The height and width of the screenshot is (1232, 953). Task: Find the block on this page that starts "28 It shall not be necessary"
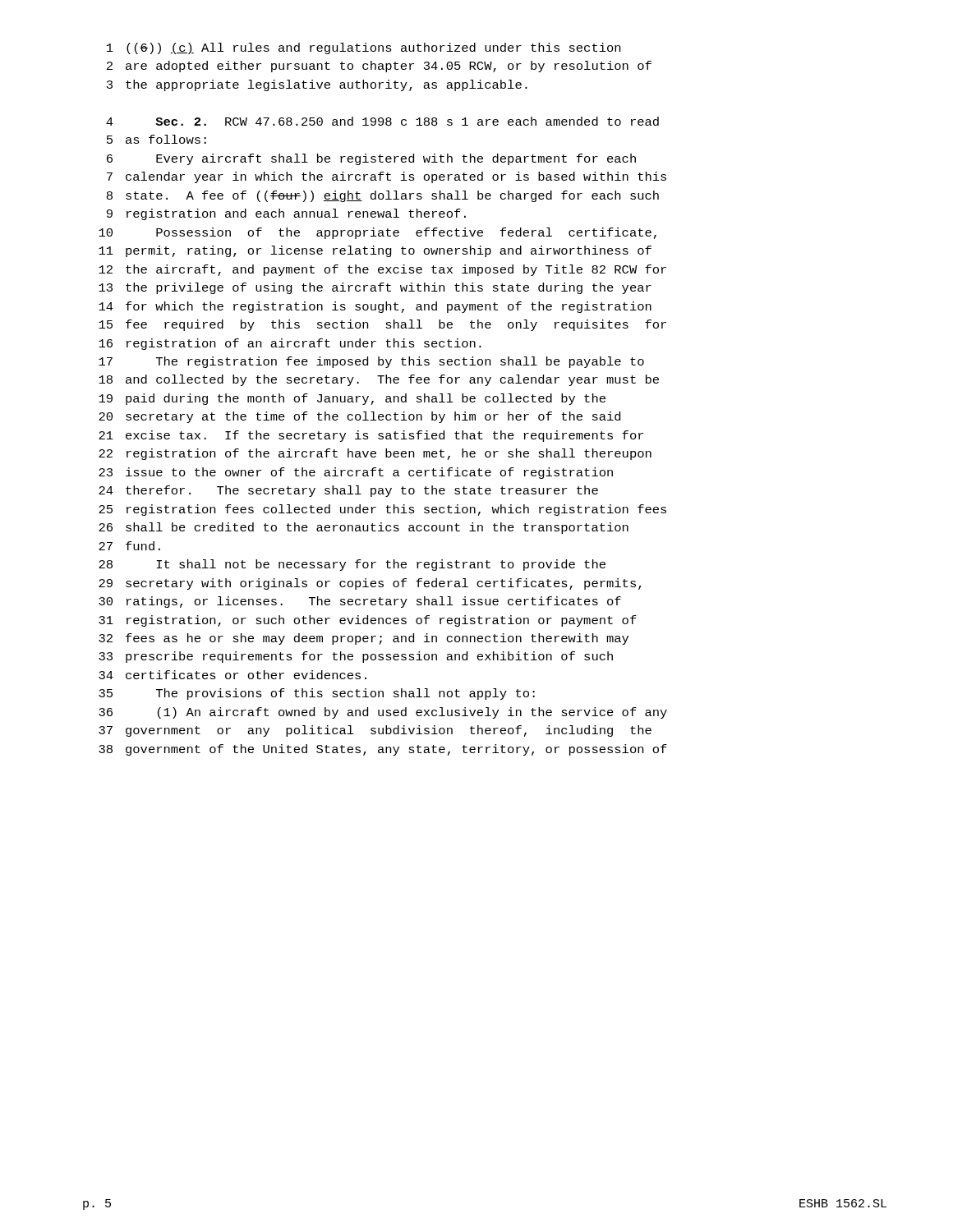point(485,621)
